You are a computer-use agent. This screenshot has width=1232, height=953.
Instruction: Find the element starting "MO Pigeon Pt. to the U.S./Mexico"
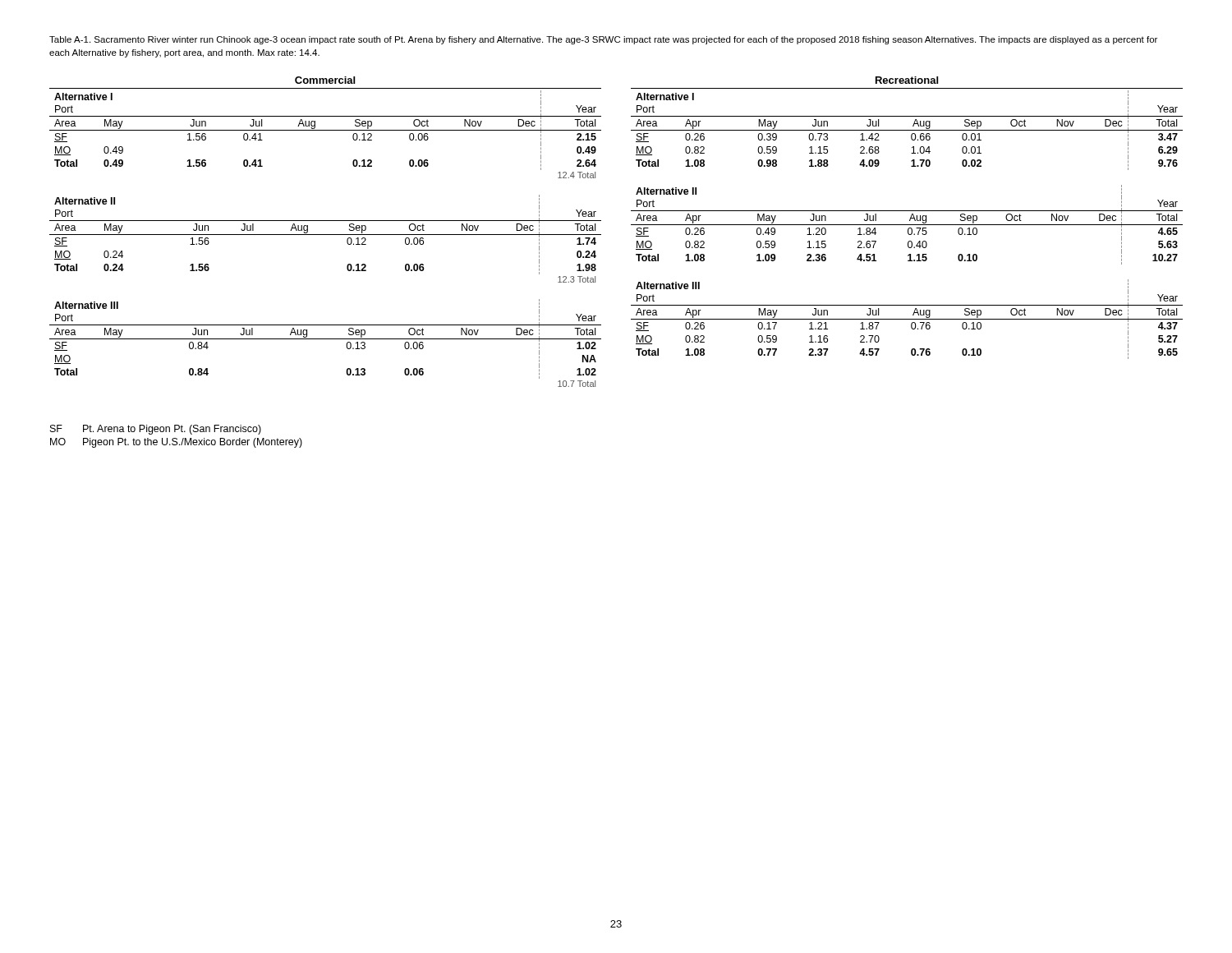point(176,442)
